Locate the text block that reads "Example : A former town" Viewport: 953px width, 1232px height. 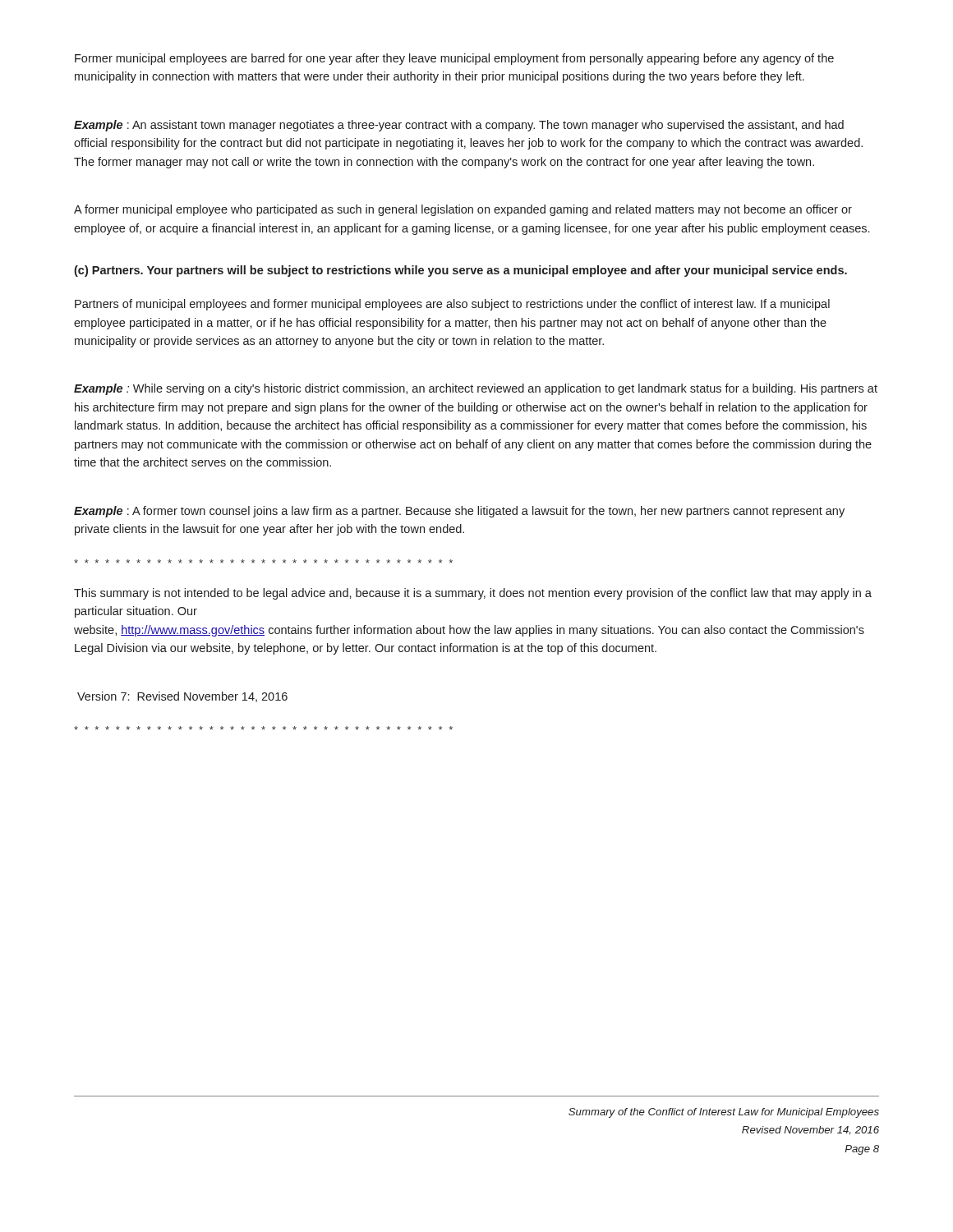click(459, 520)
